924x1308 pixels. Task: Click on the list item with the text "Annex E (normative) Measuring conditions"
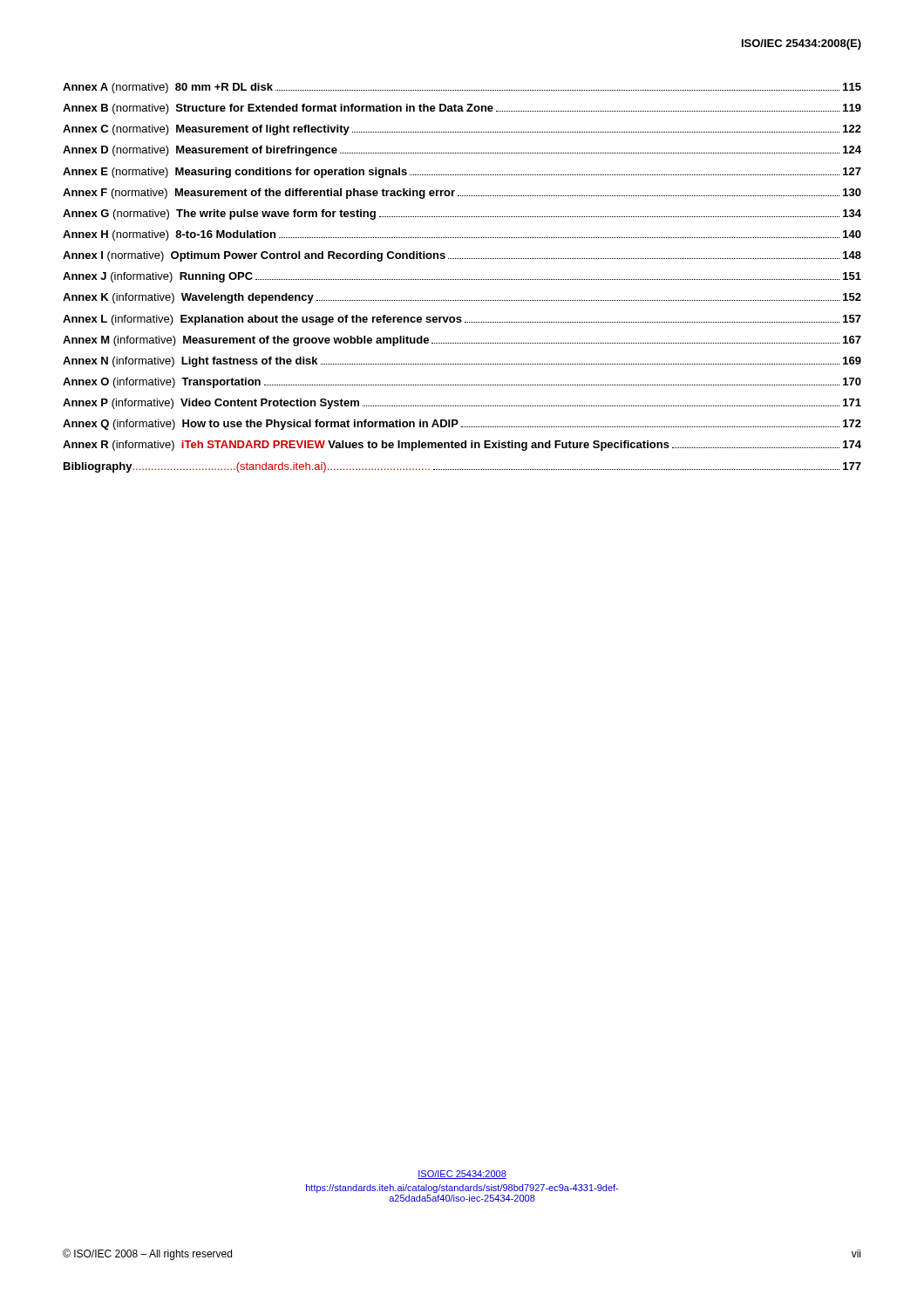(462, 171)
